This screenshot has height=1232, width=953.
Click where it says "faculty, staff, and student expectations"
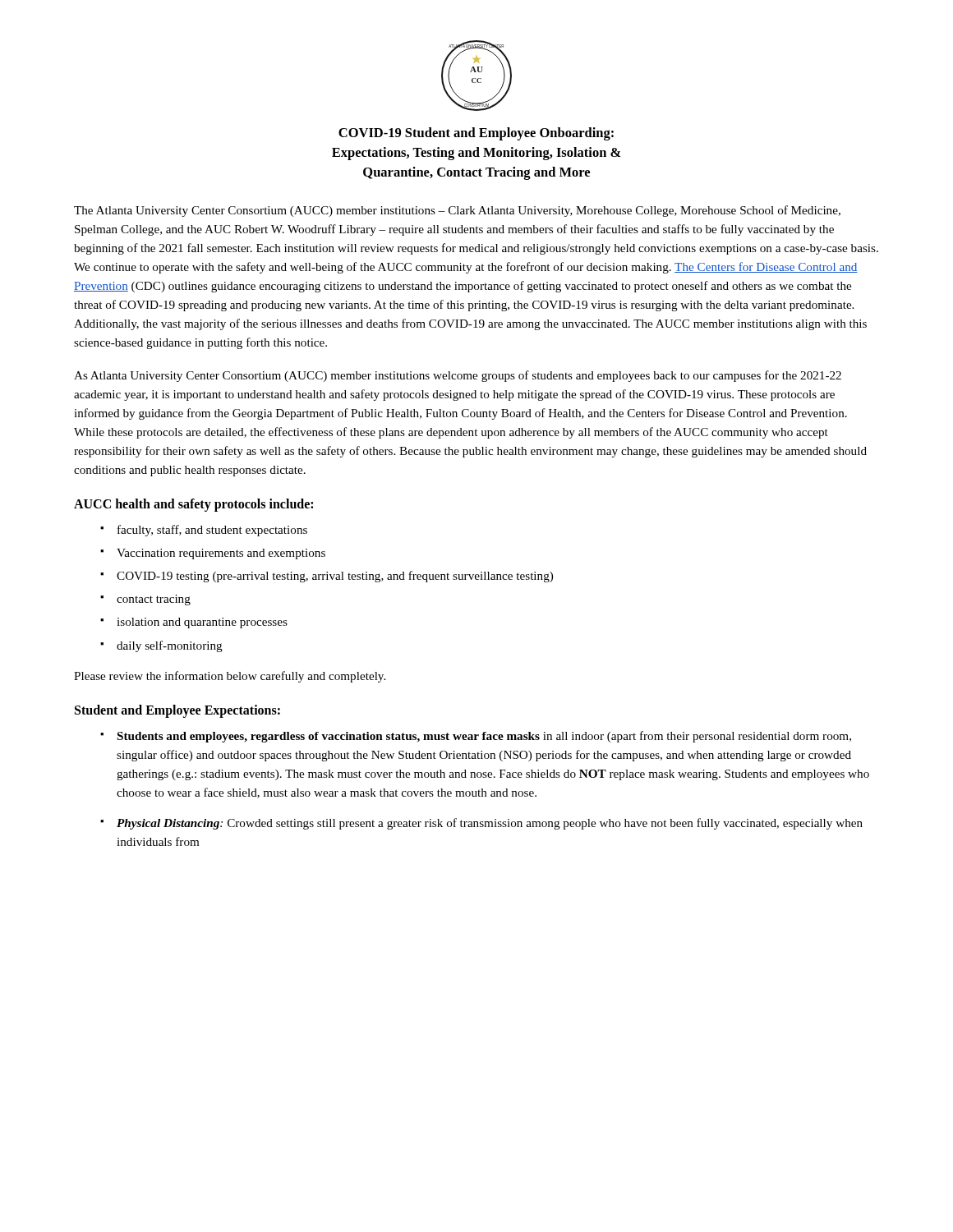(x=212, y=529)
